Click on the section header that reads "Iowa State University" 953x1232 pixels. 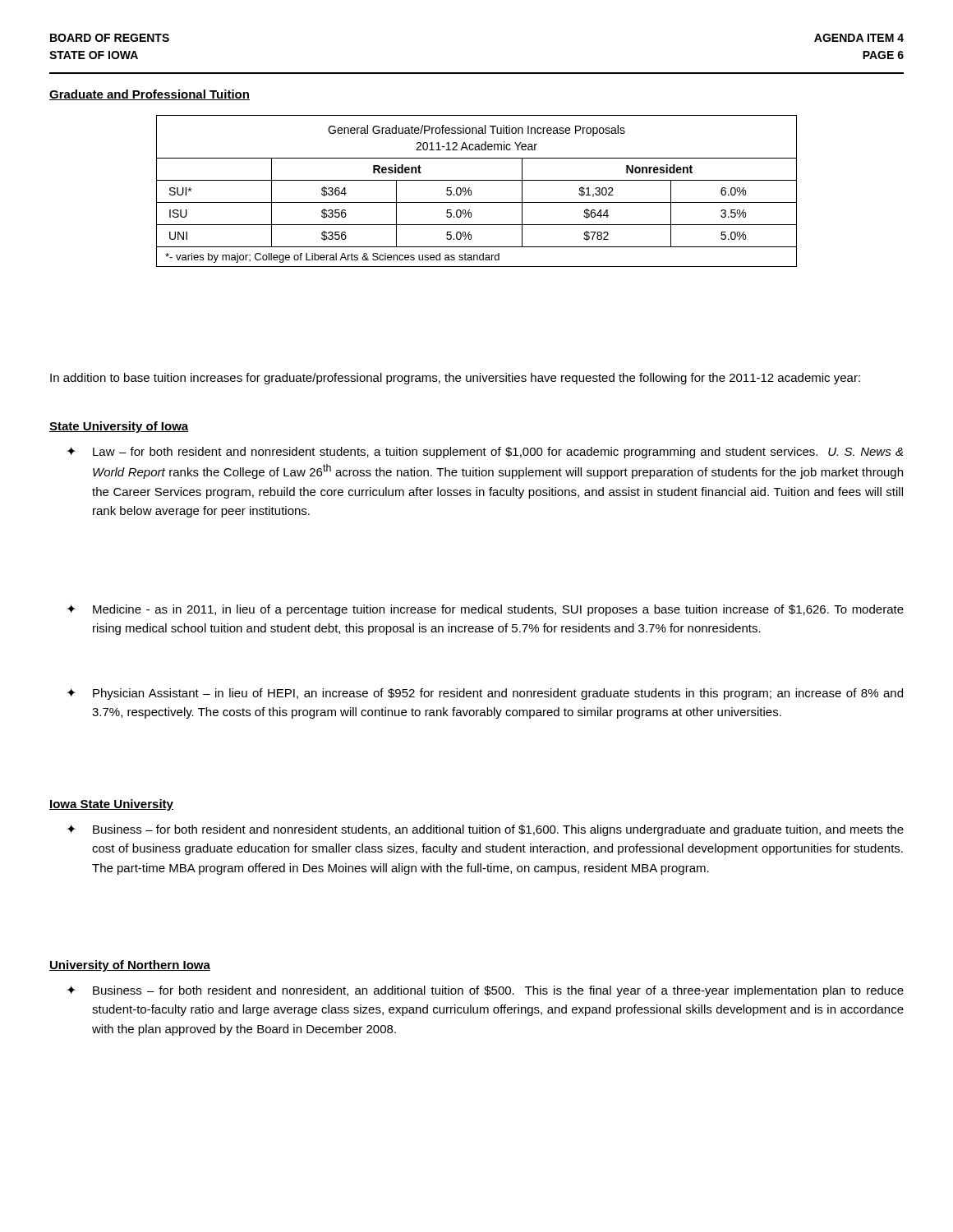click(x=111, y=804)
